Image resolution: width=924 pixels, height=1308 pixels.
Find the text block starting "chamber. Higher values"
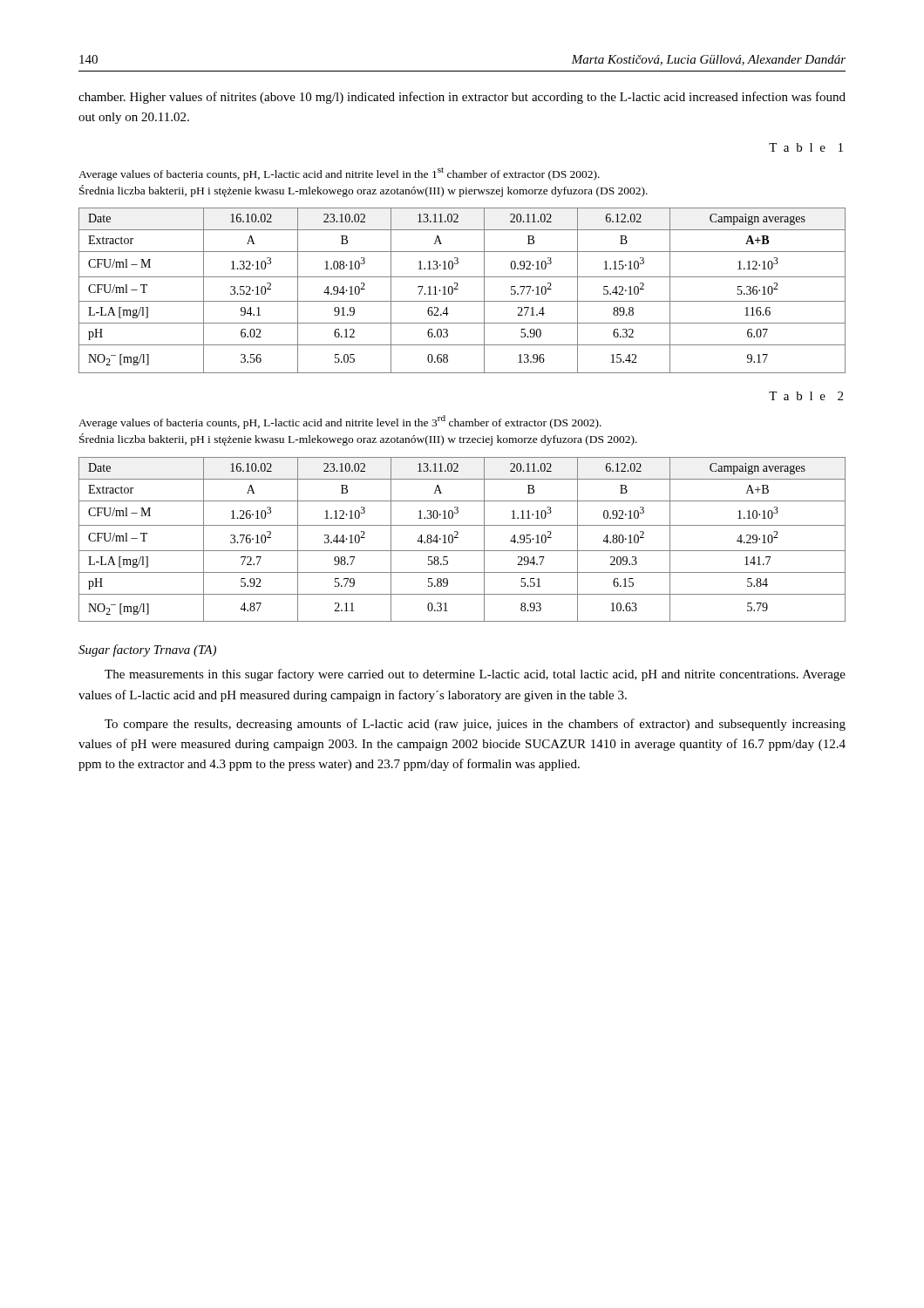462,107
